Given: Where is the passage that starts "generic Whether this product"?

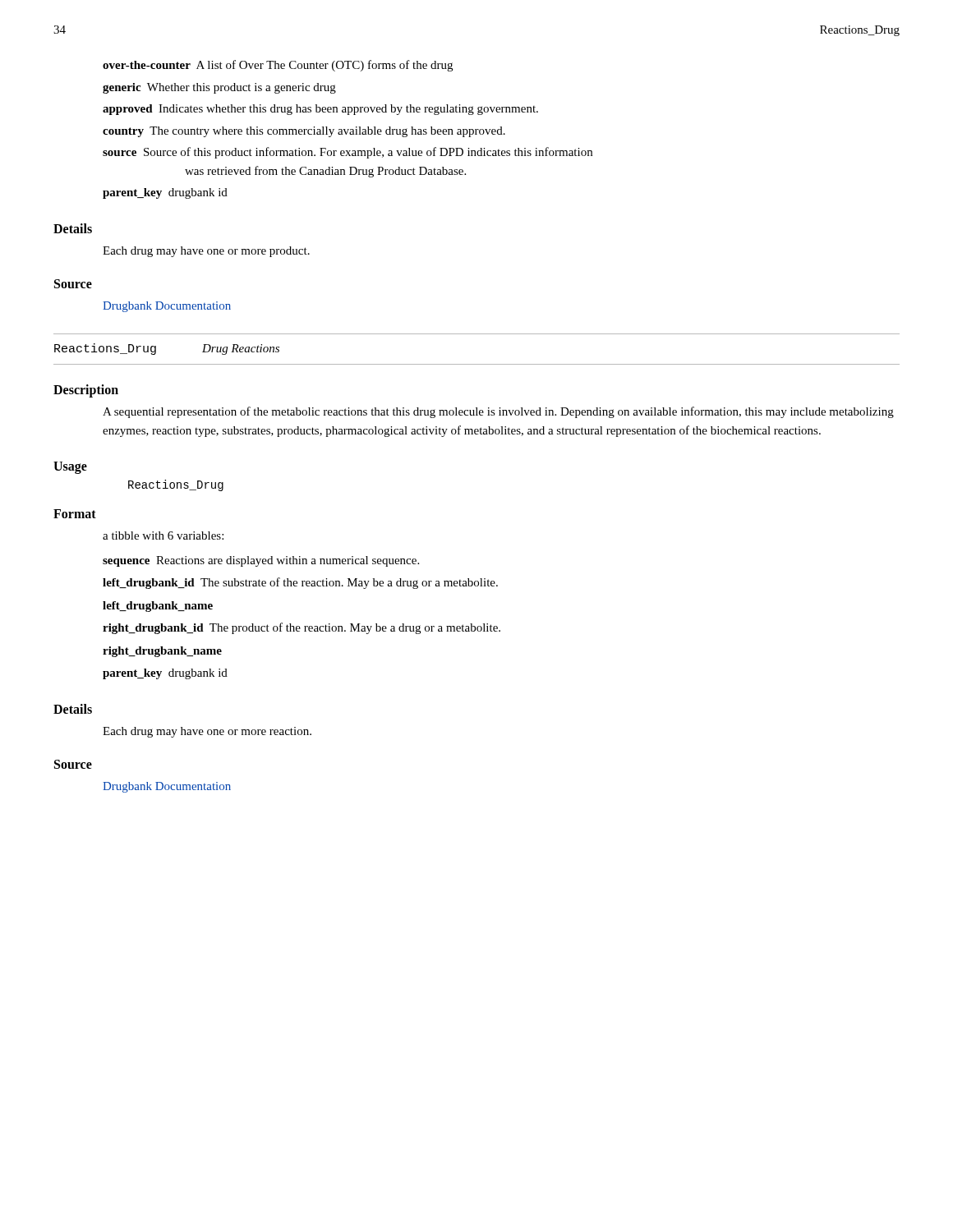Looking at the screenshot, I should click(219, 87).
